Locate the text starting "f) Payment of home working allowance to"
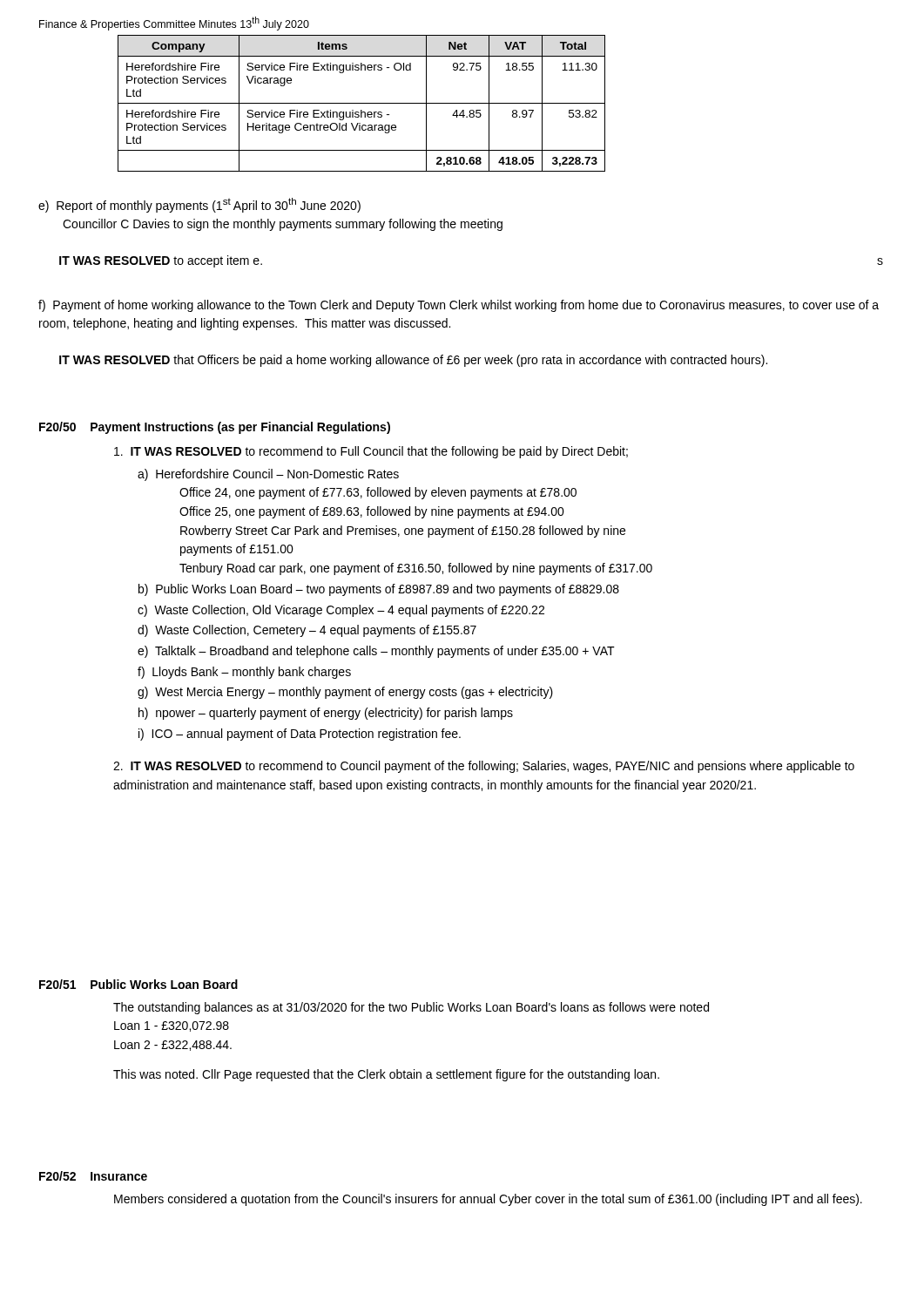Screen dimensions: 1307x924 459,332
